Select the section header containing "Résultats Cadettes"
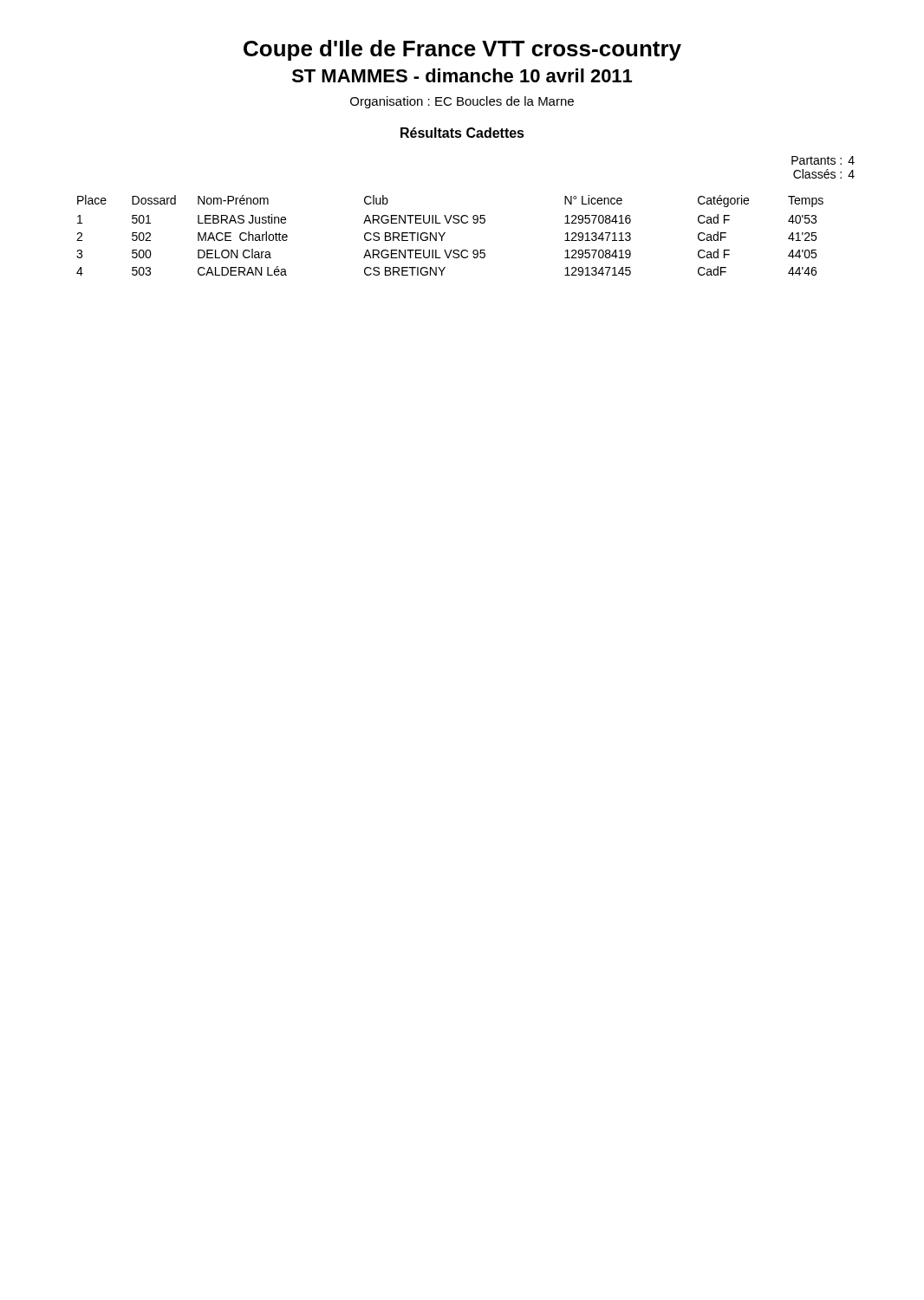The width and height of the screenshot is (924, 1300). coord(462,133)
